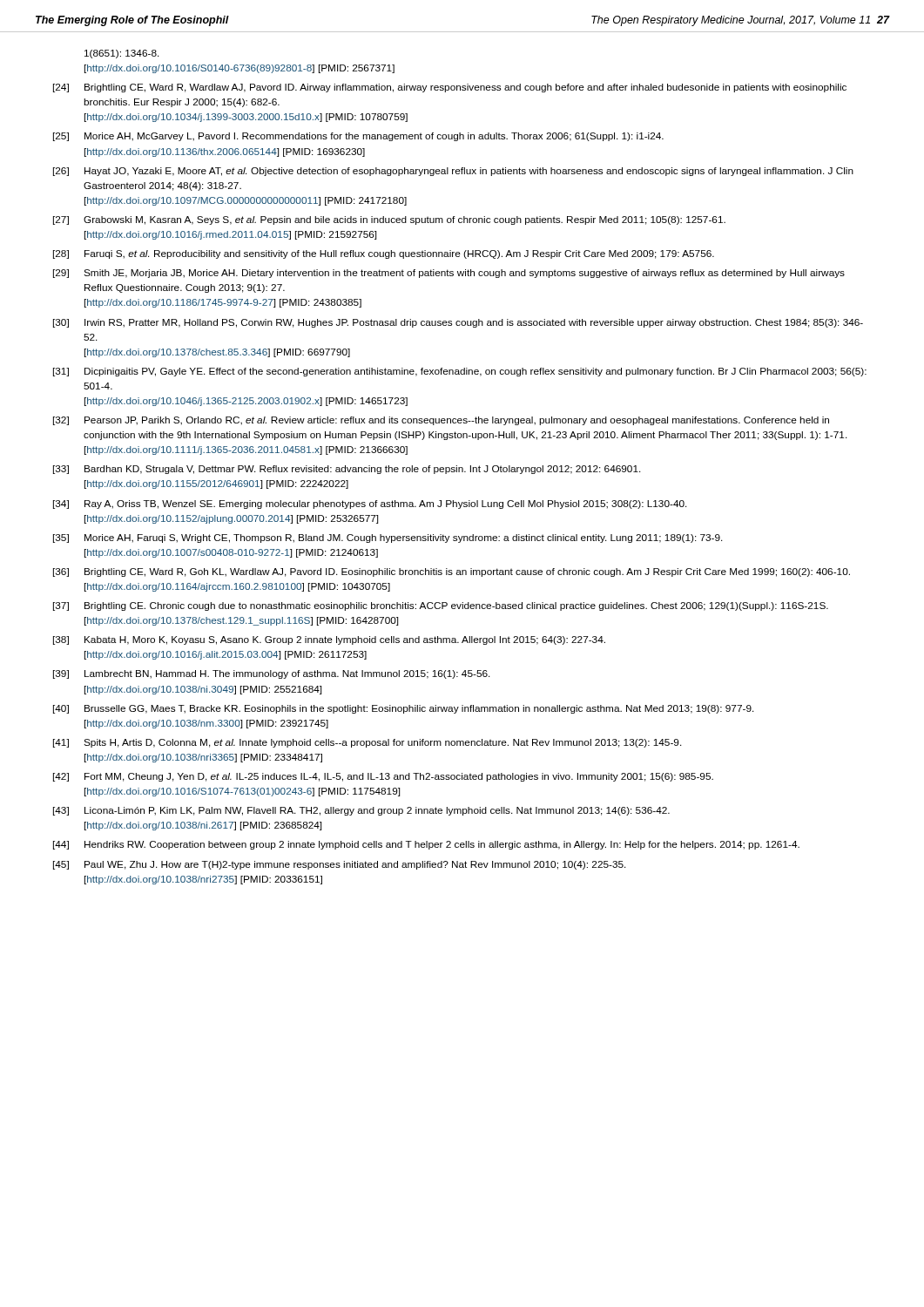
Task: Locate the text starting "[31] Dicpinigaitis PV, Gayle YE."
Action: (x=460, y=372)
